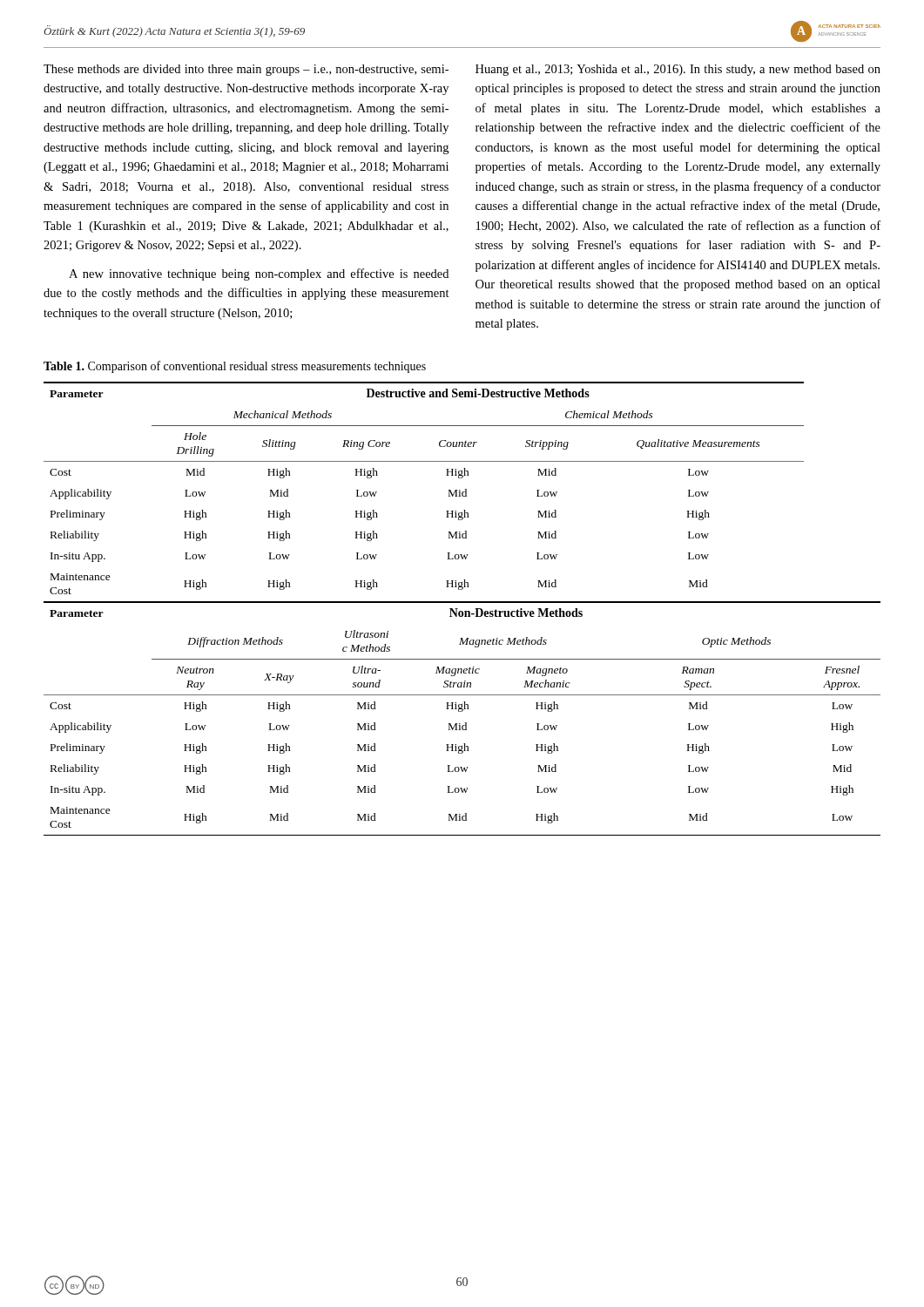Locate the table with the text "Qualitative Measurements"
The height and width of the screenshot is (1307, 924).
[x=462, y=609]
